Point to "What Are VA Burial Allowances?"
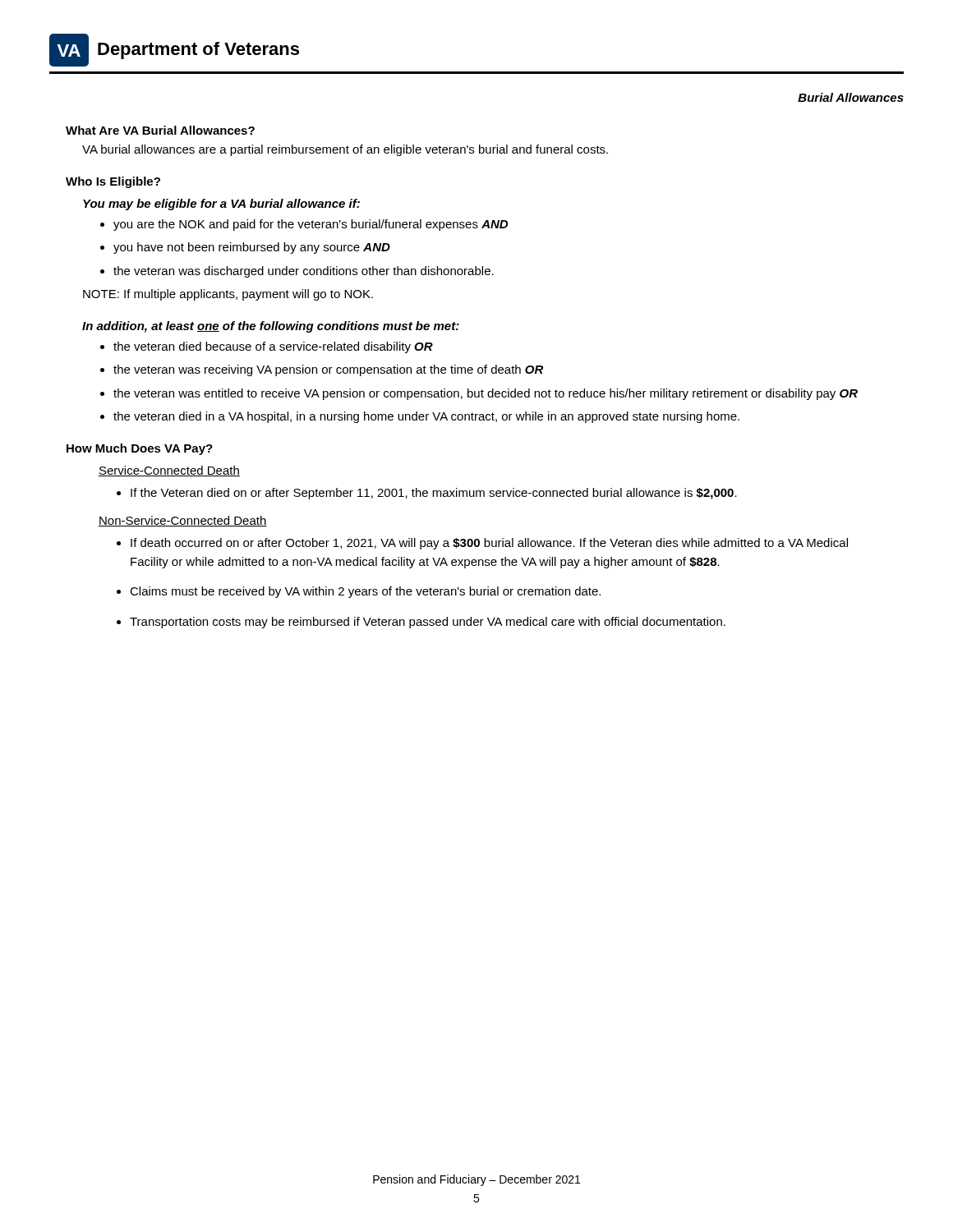The image size is (953, 1232). tap(160, 130)
